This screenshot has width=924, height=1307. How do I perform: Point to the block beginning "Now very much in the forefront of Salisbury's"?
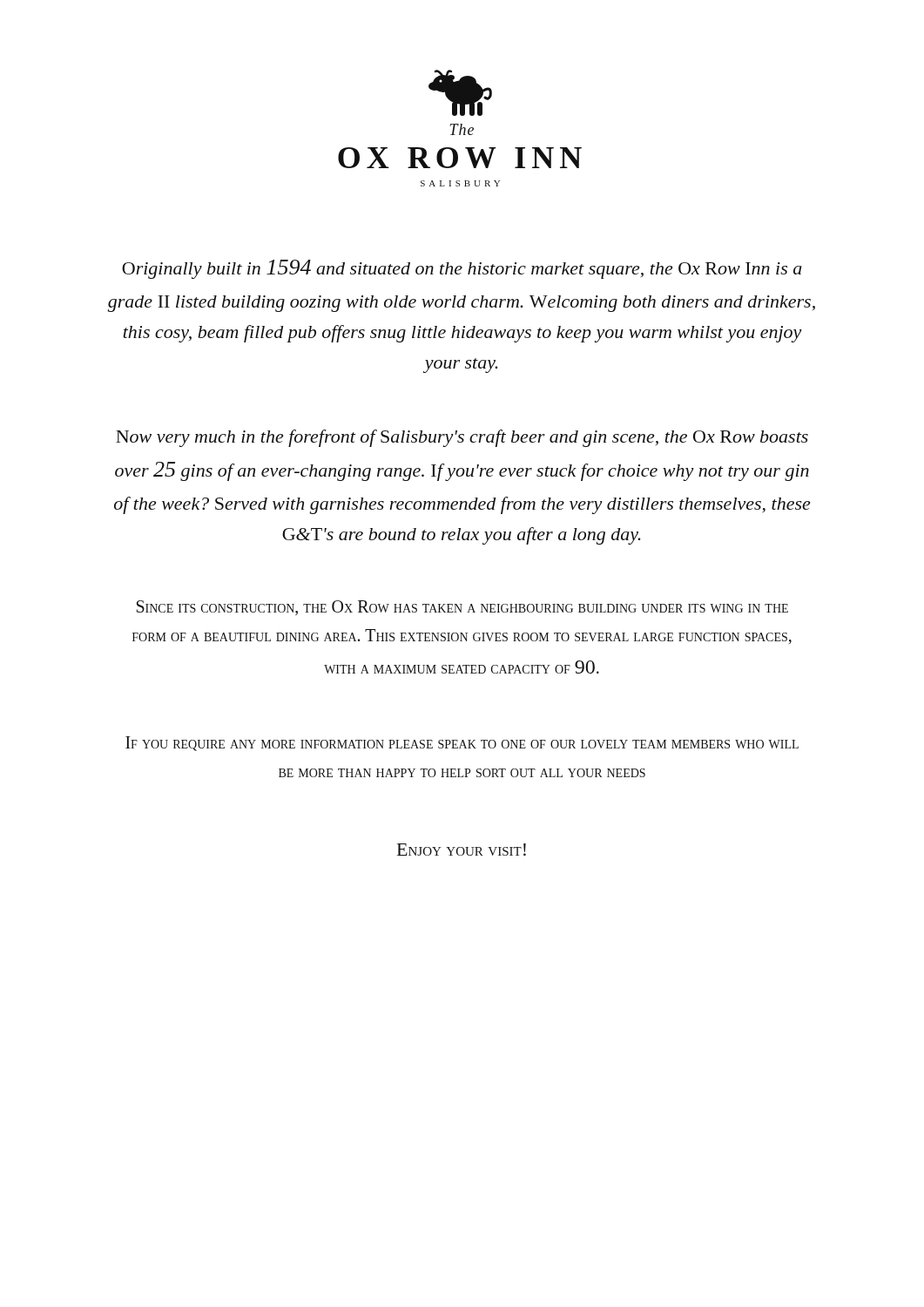pos(462,485)
